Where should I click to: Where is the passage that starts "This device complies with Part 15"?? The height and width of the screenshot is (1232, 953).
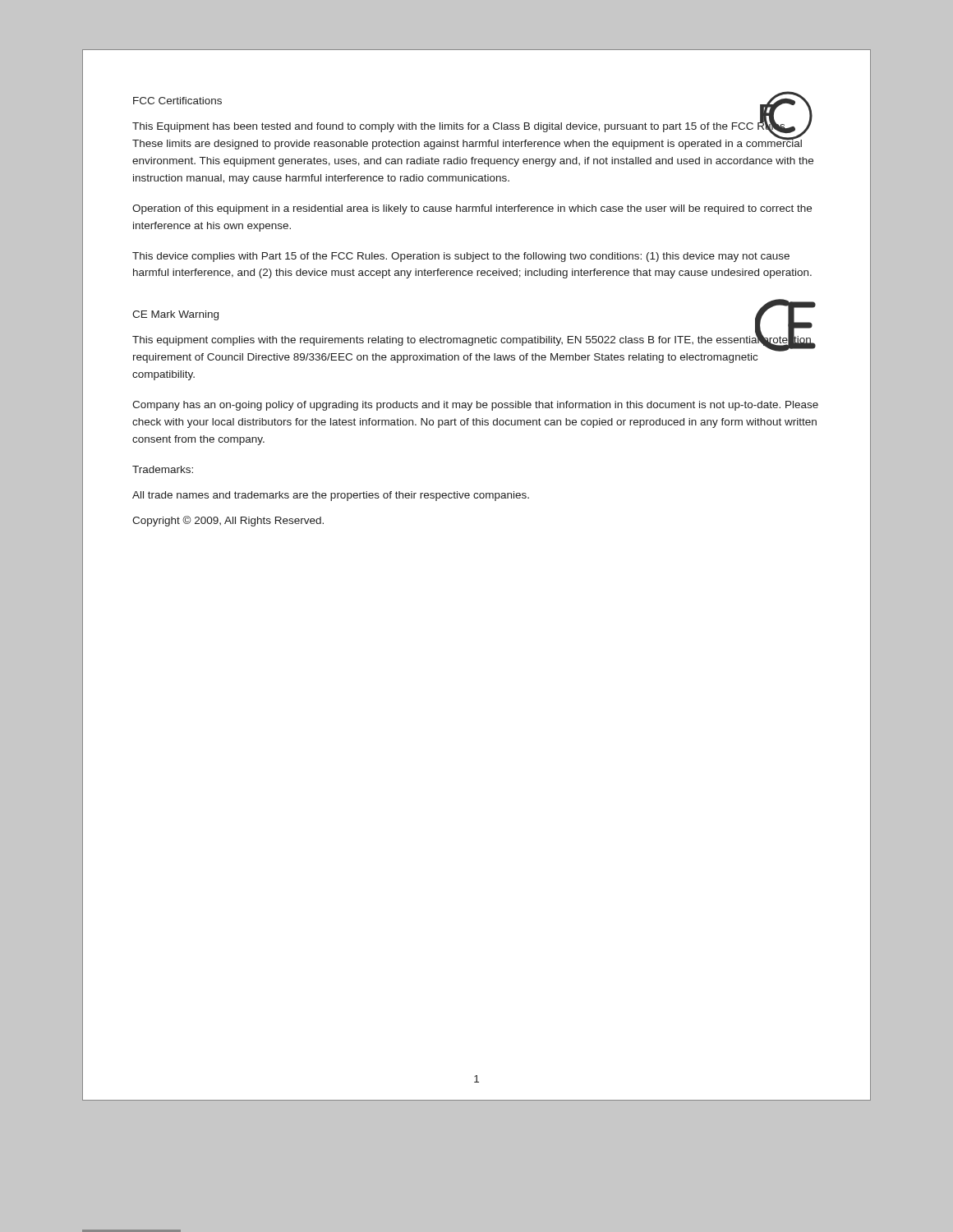tap(472, 264)
